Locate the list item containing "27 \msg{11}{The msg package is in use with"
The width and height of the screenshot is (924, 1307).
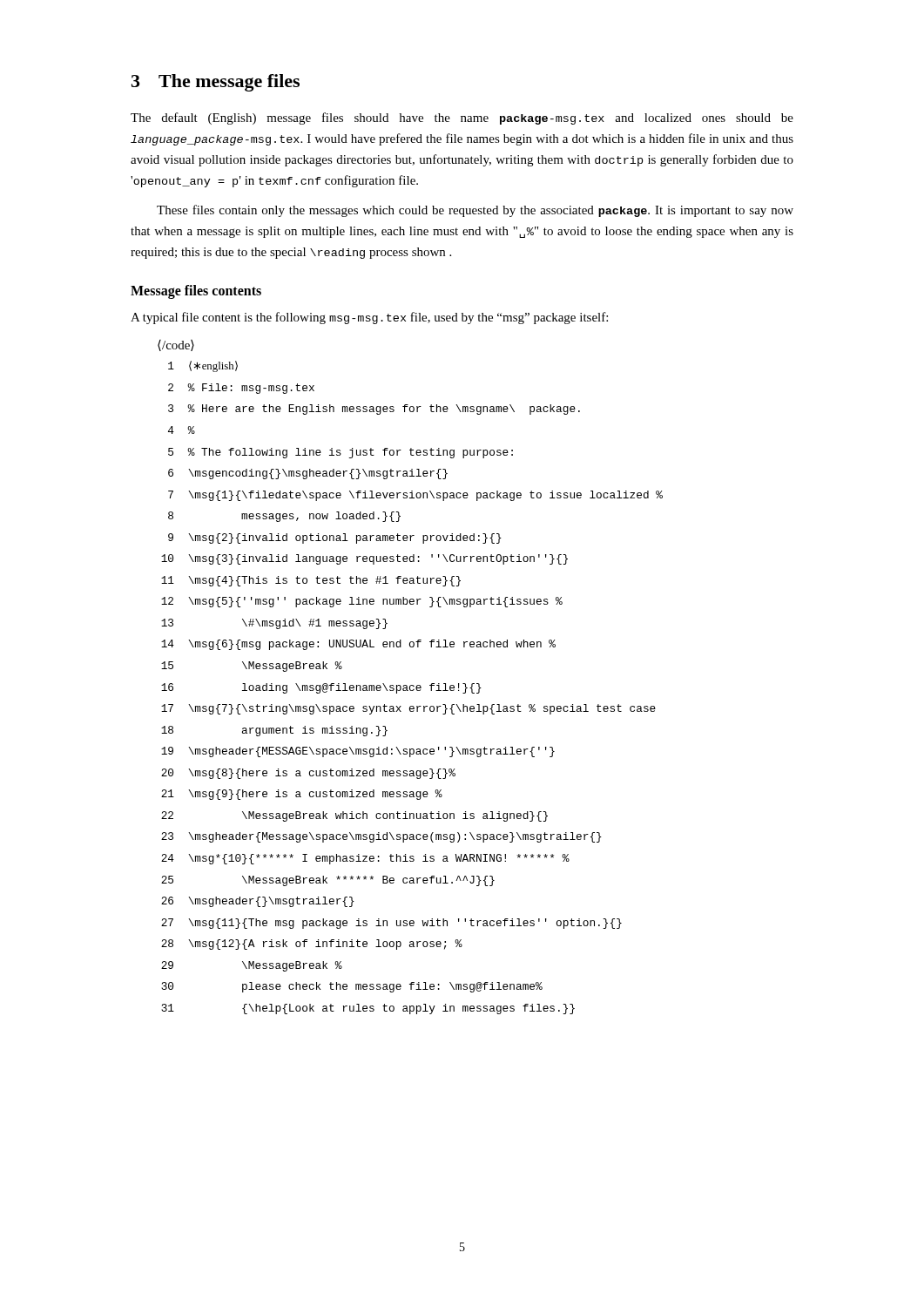(x=390, y=924)
